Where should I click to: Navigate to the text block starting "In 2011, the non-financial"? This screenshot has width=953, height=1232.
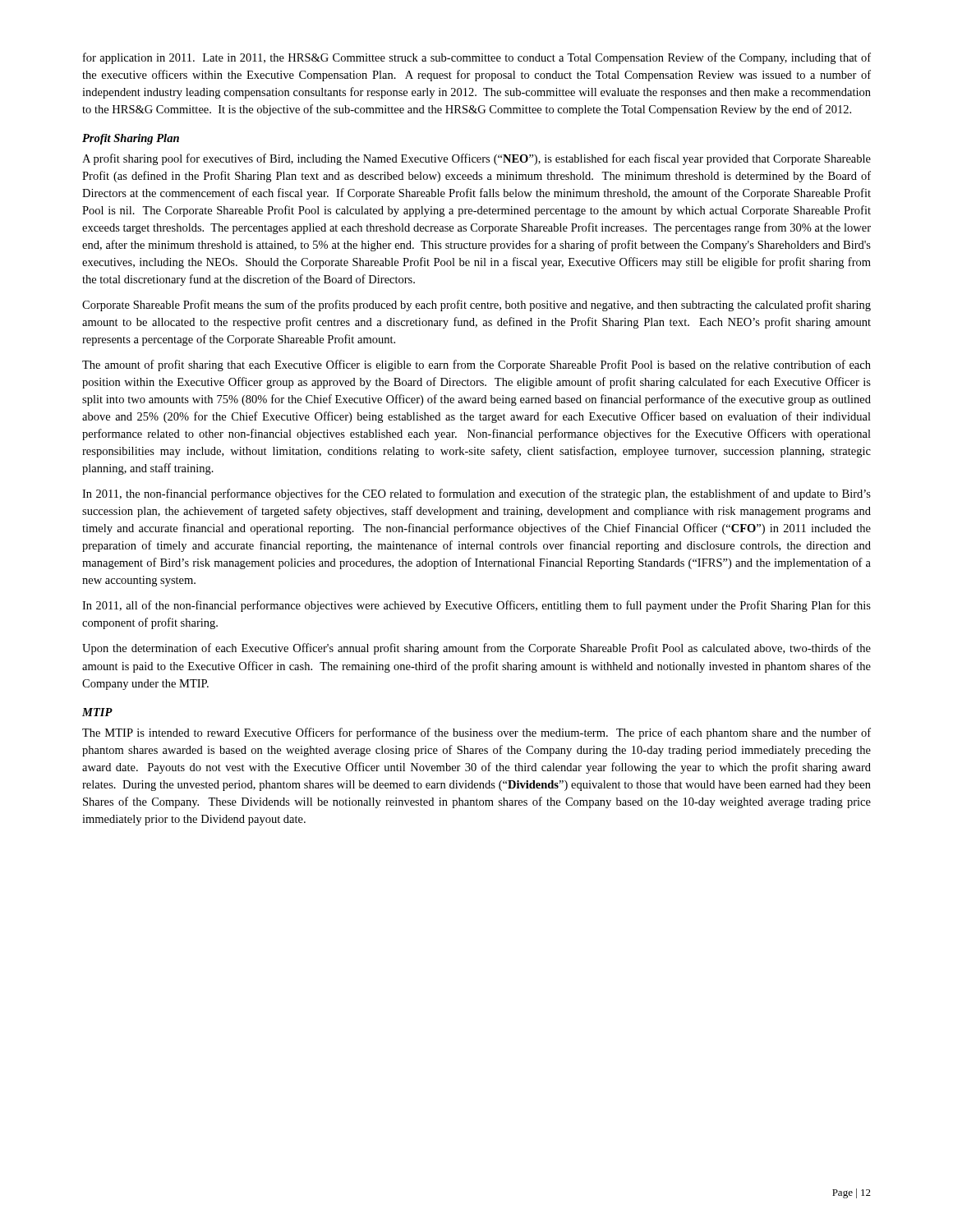click(476, 537)
